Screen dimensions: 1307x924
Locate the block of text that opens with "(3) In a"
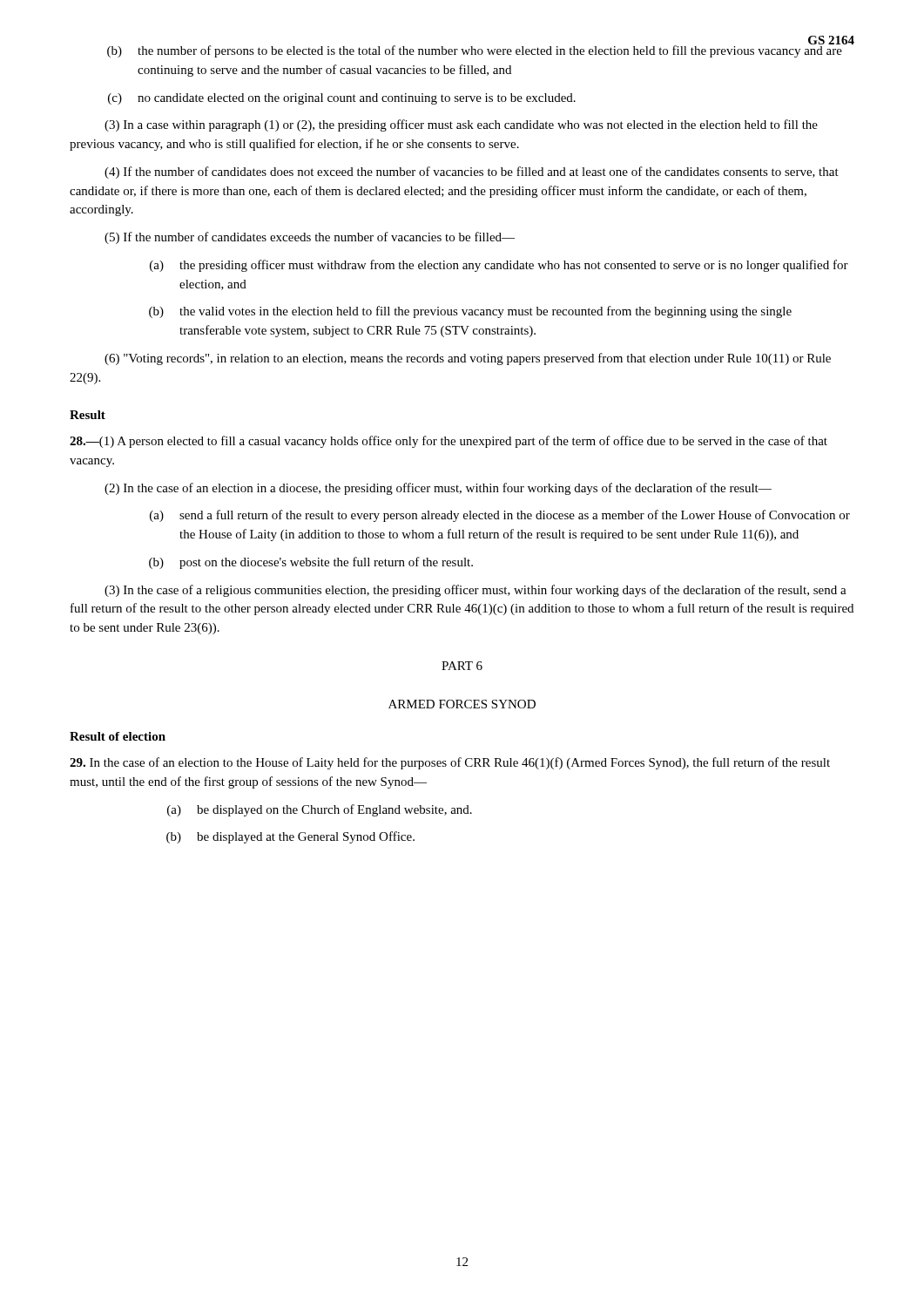444,134
